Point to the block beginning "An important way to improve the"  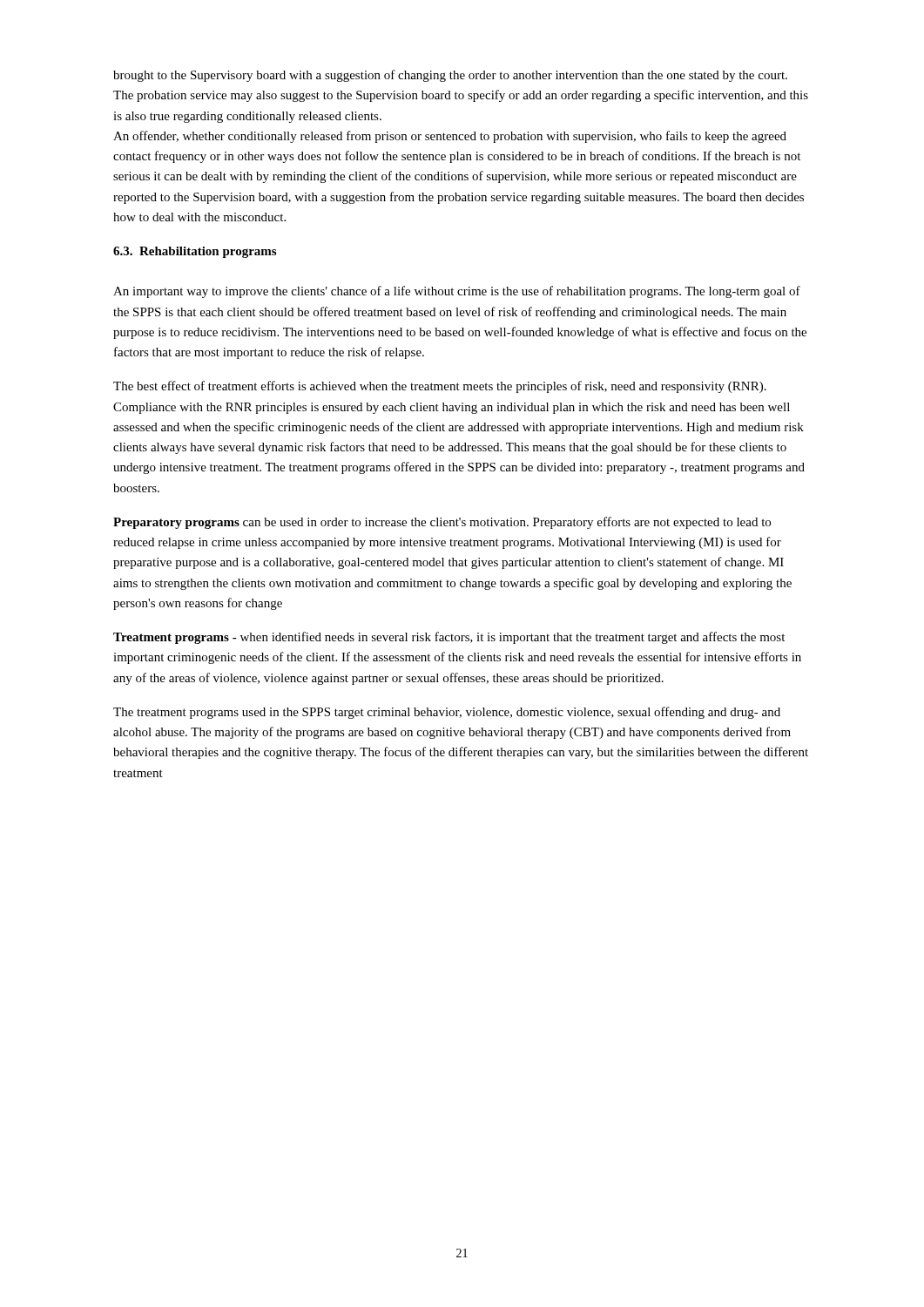pyautogui.click(x=462, y=322)
